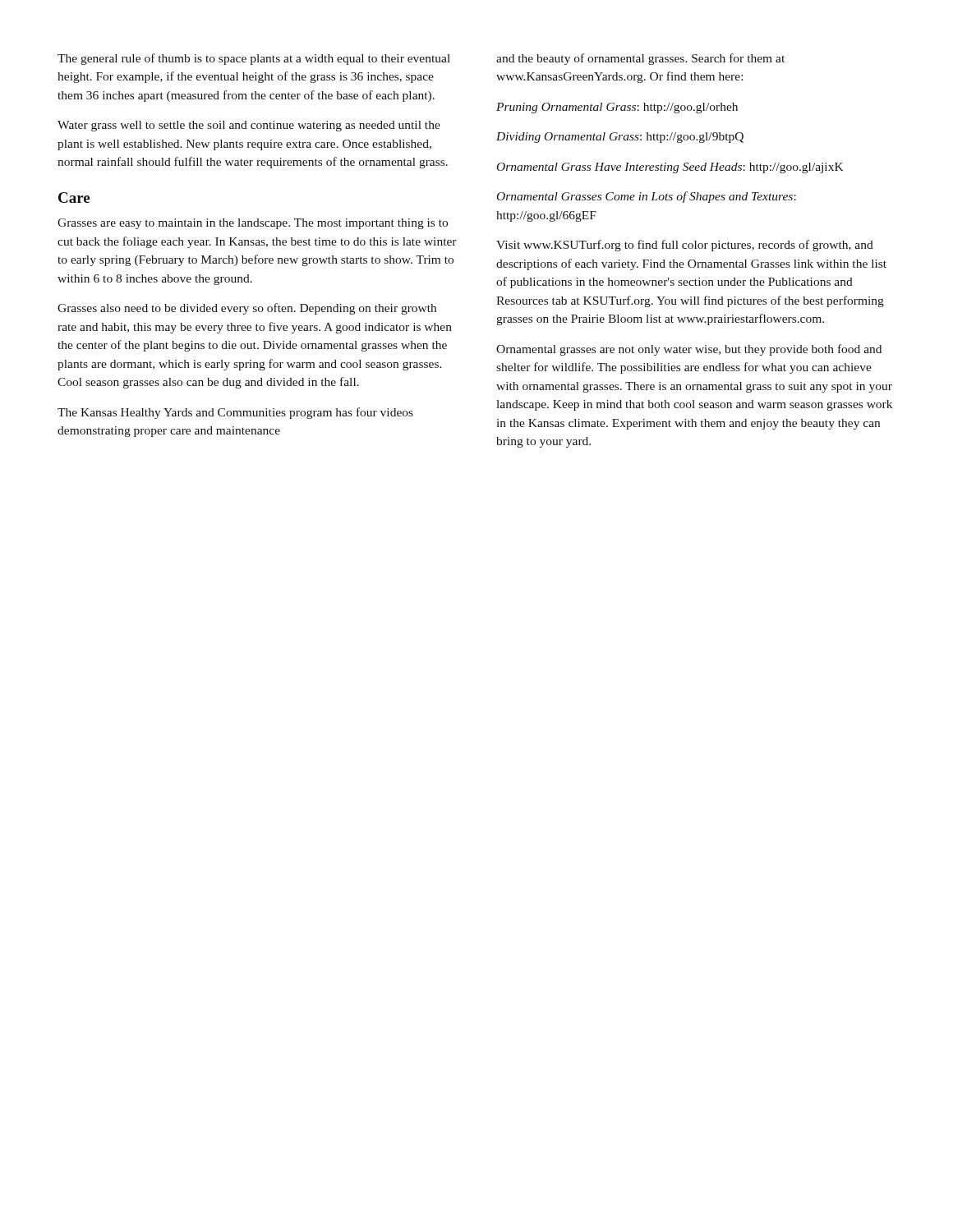Click on the text block starting "Dividing Ornamental Grass: http://goo.gl/9btpQ"

tap(620, 136)
